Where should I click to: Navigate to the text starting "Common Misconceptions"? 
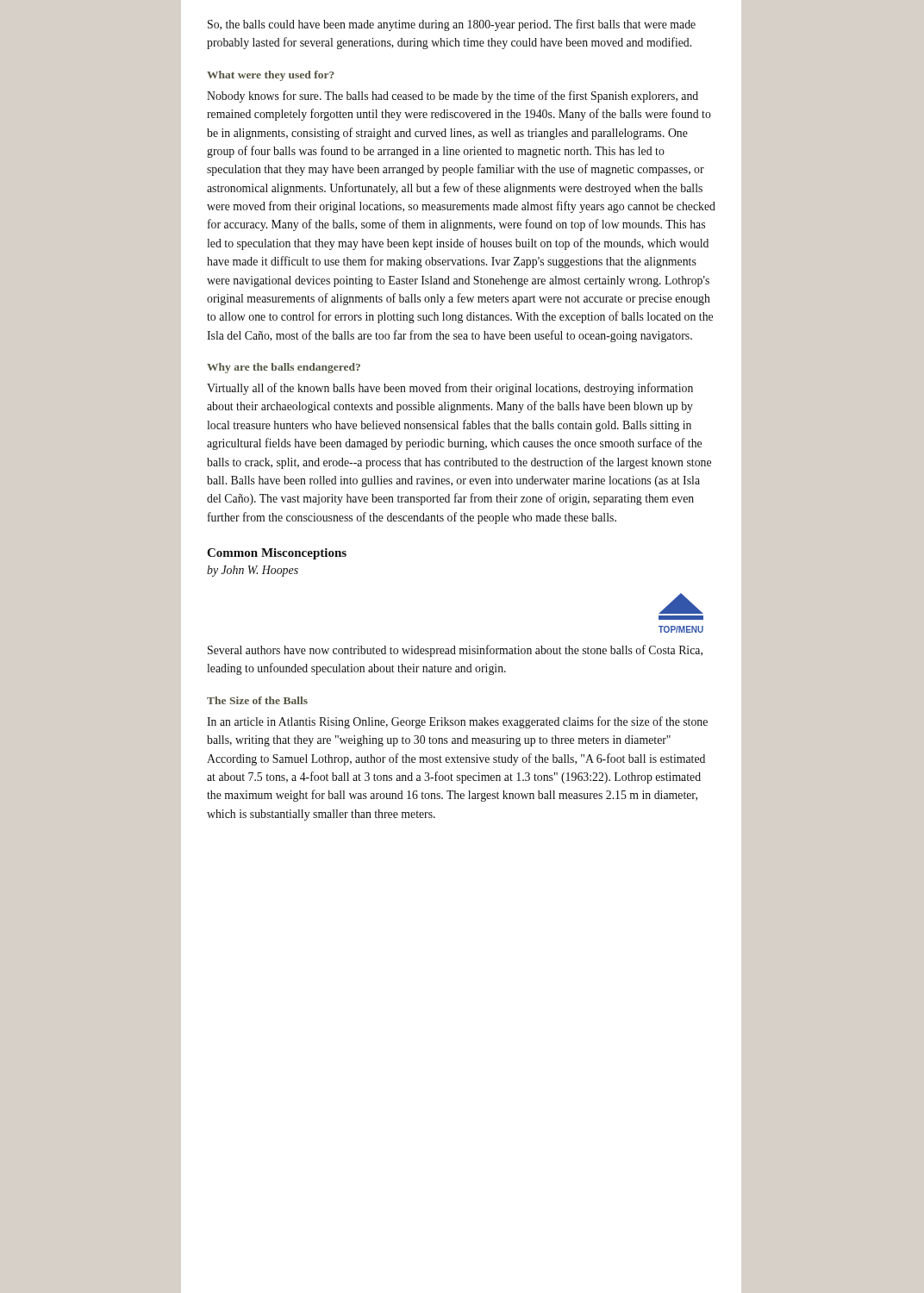click(277, 553)
